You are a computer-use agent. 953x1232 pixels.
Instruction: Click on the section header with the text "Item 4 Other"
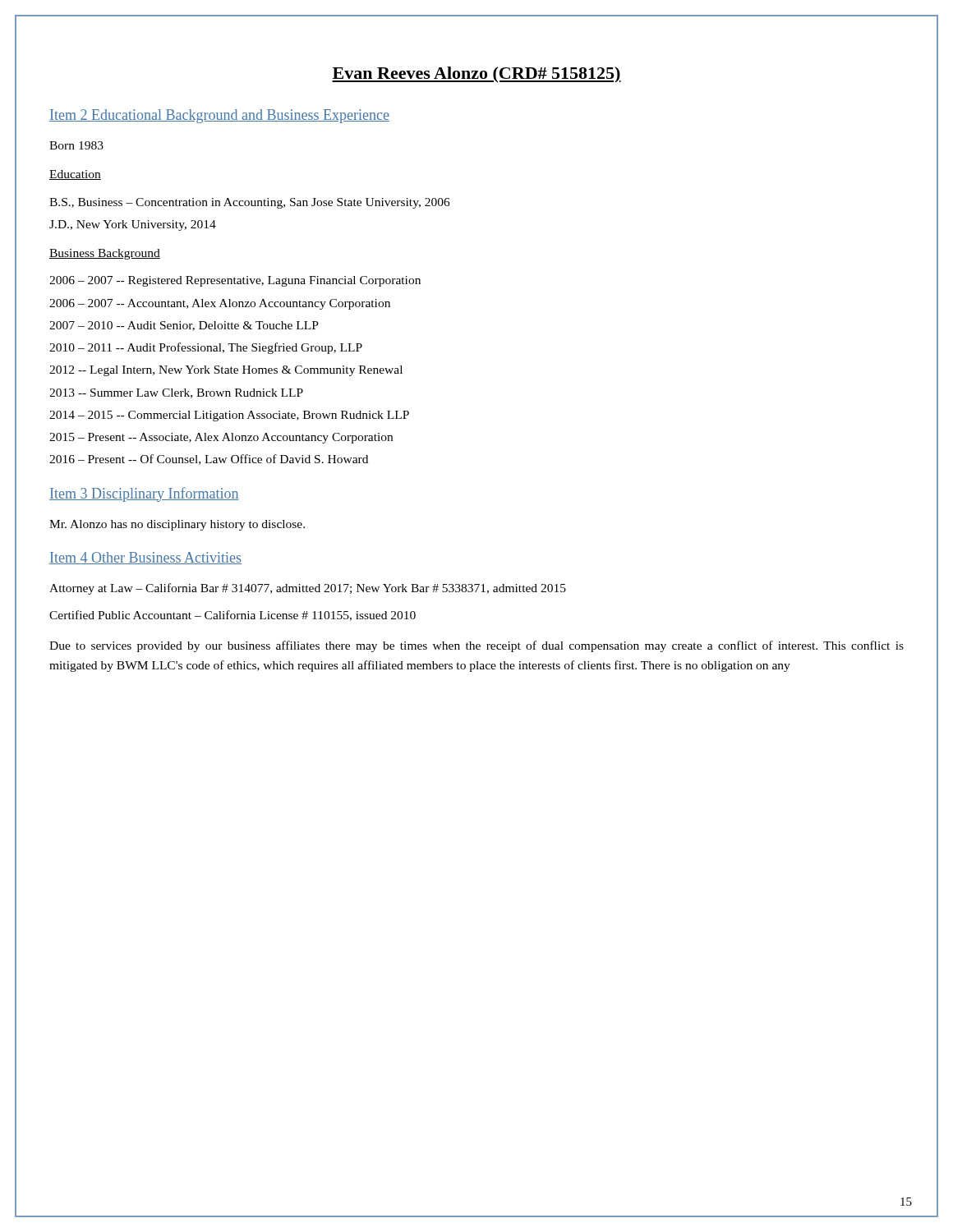[145, 558]
